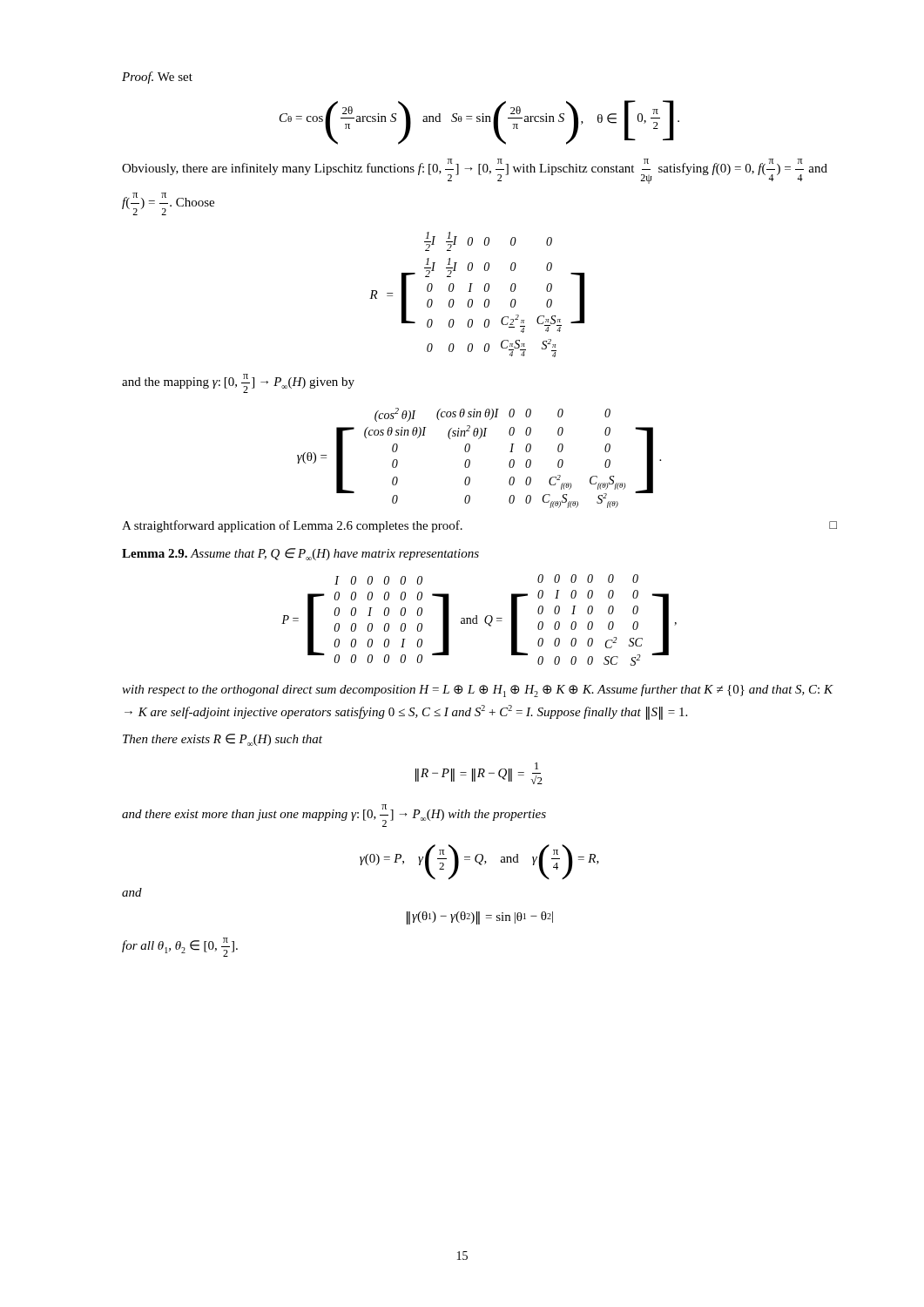Point to the formula beginning "P = ["
Screen dimensions: 1307x924
[x=479, y=621]
